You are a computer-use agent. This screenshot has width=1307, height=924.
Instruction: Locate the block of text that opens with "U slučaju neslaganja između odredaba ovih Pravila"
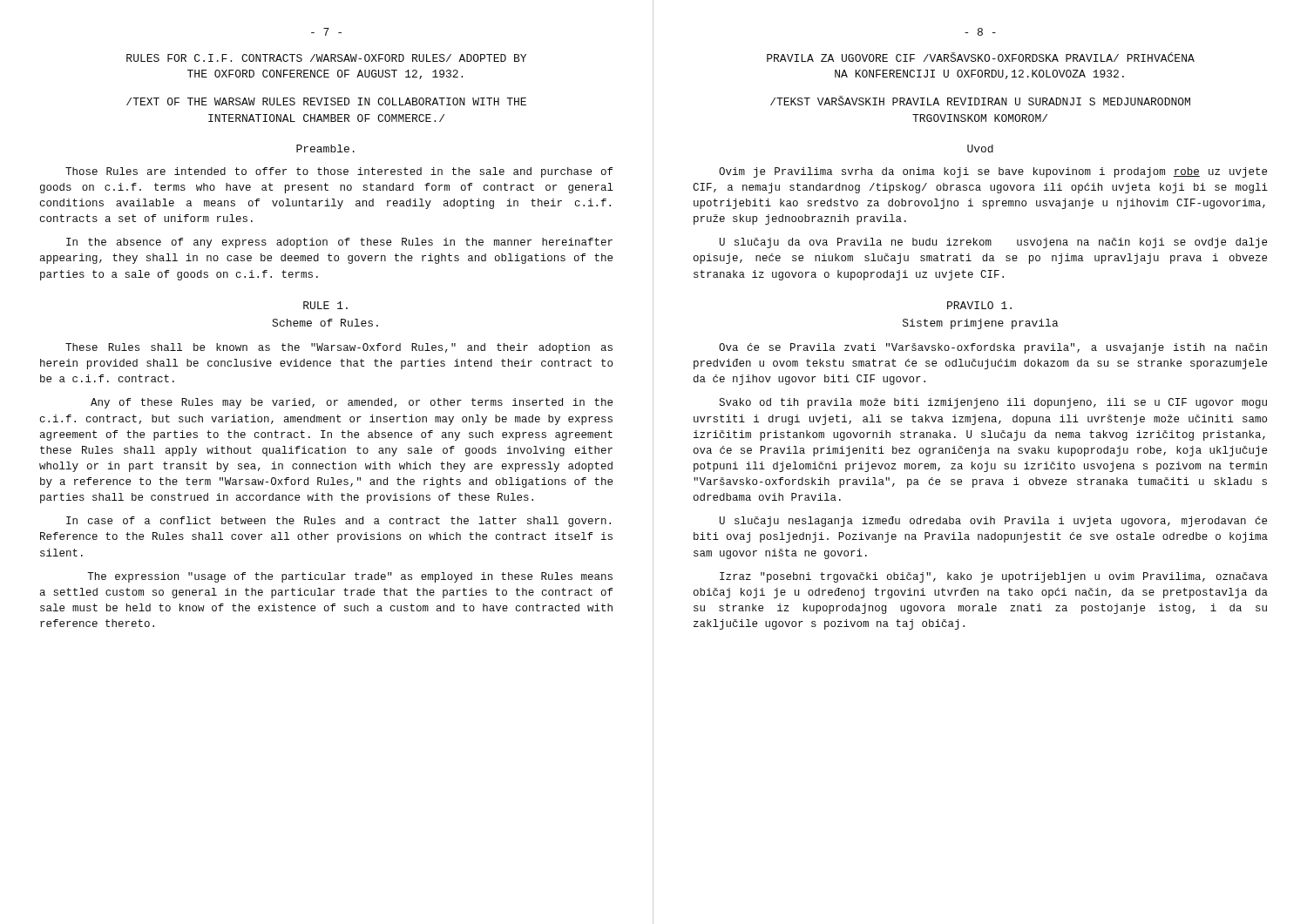point(980,538)
